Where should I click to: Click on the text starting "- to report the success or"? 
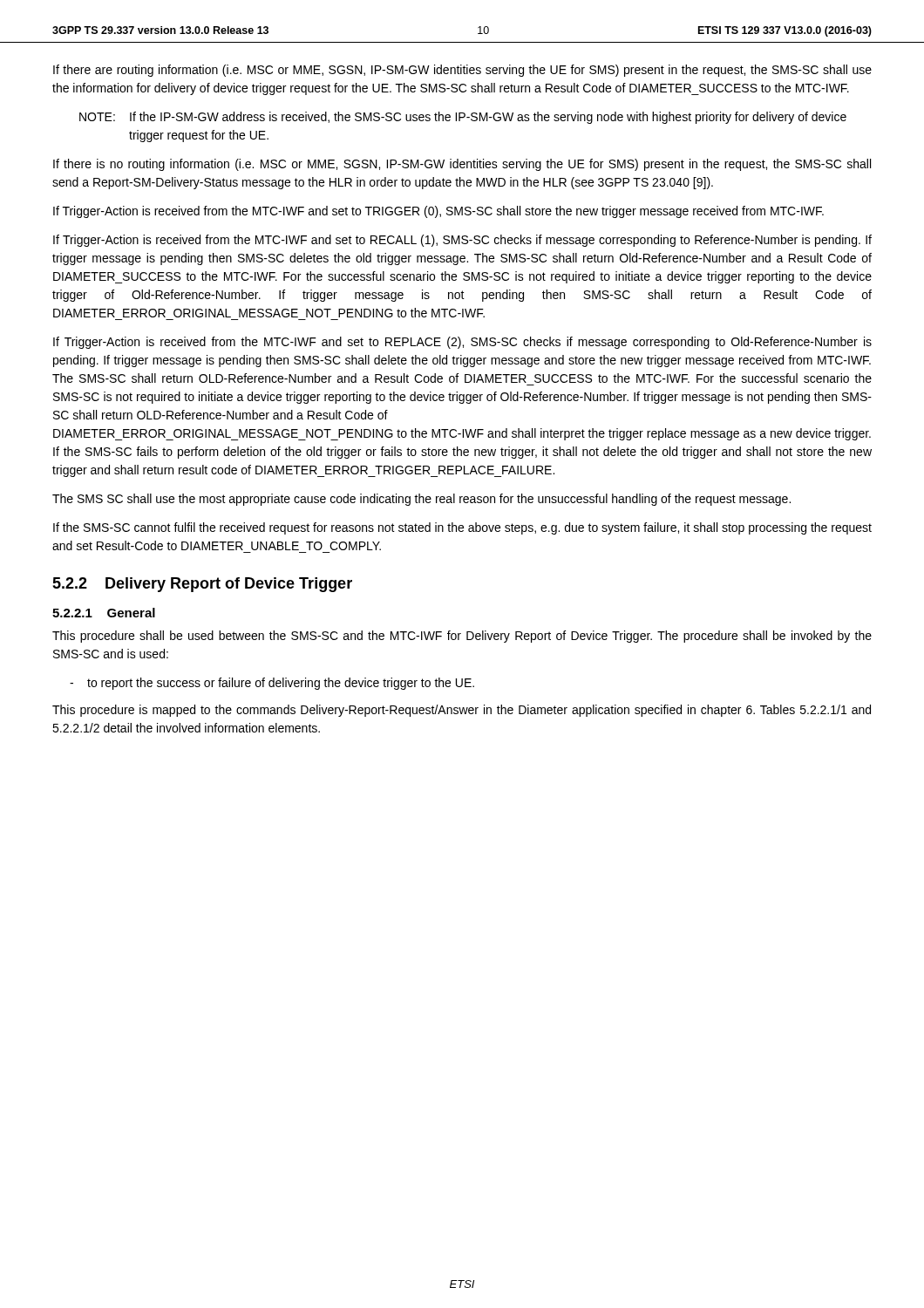[x=272, y=683]
